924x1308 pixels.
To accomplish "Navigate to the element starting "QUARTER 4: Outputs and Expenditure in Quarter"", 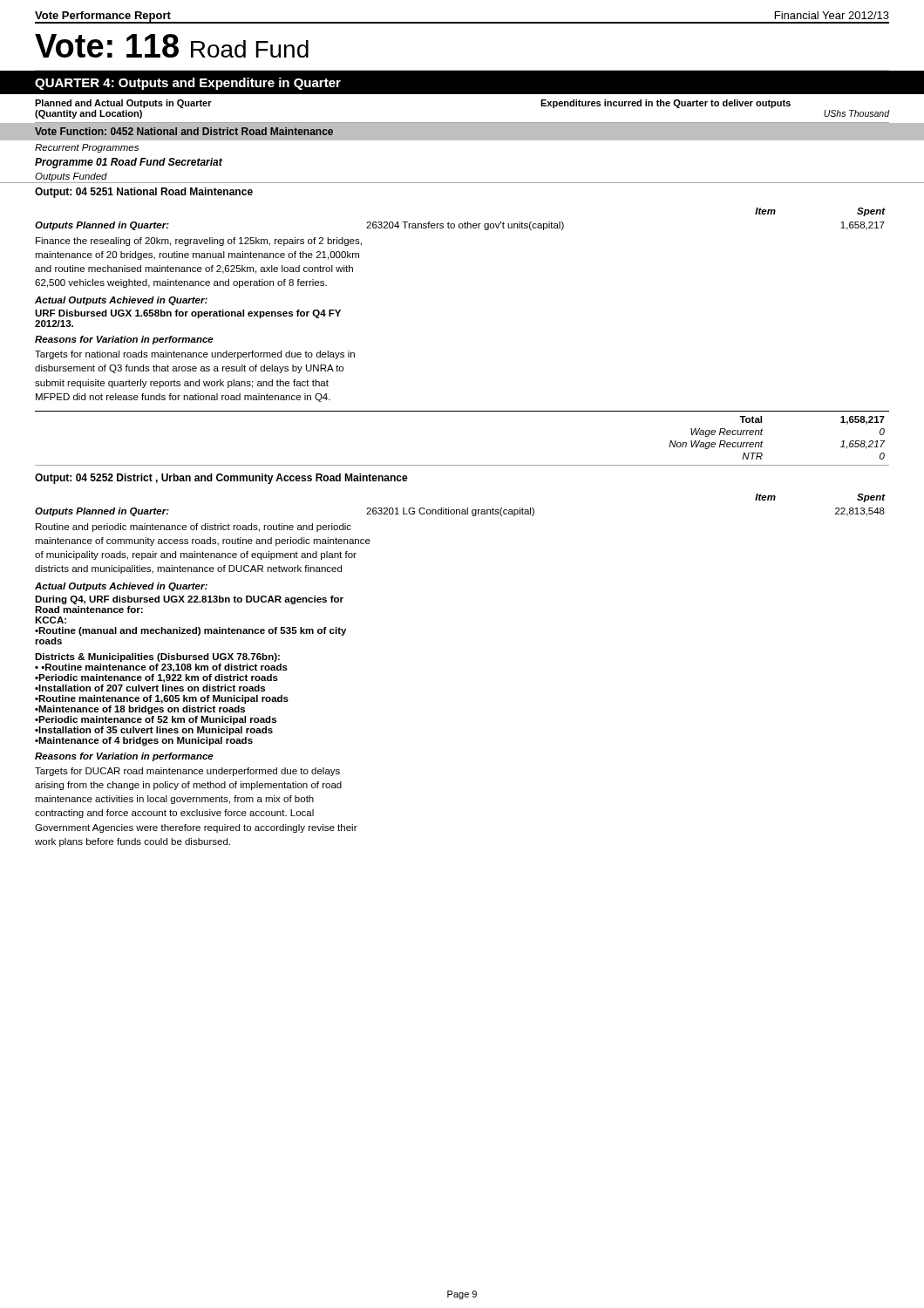I will tap(188, 82).
